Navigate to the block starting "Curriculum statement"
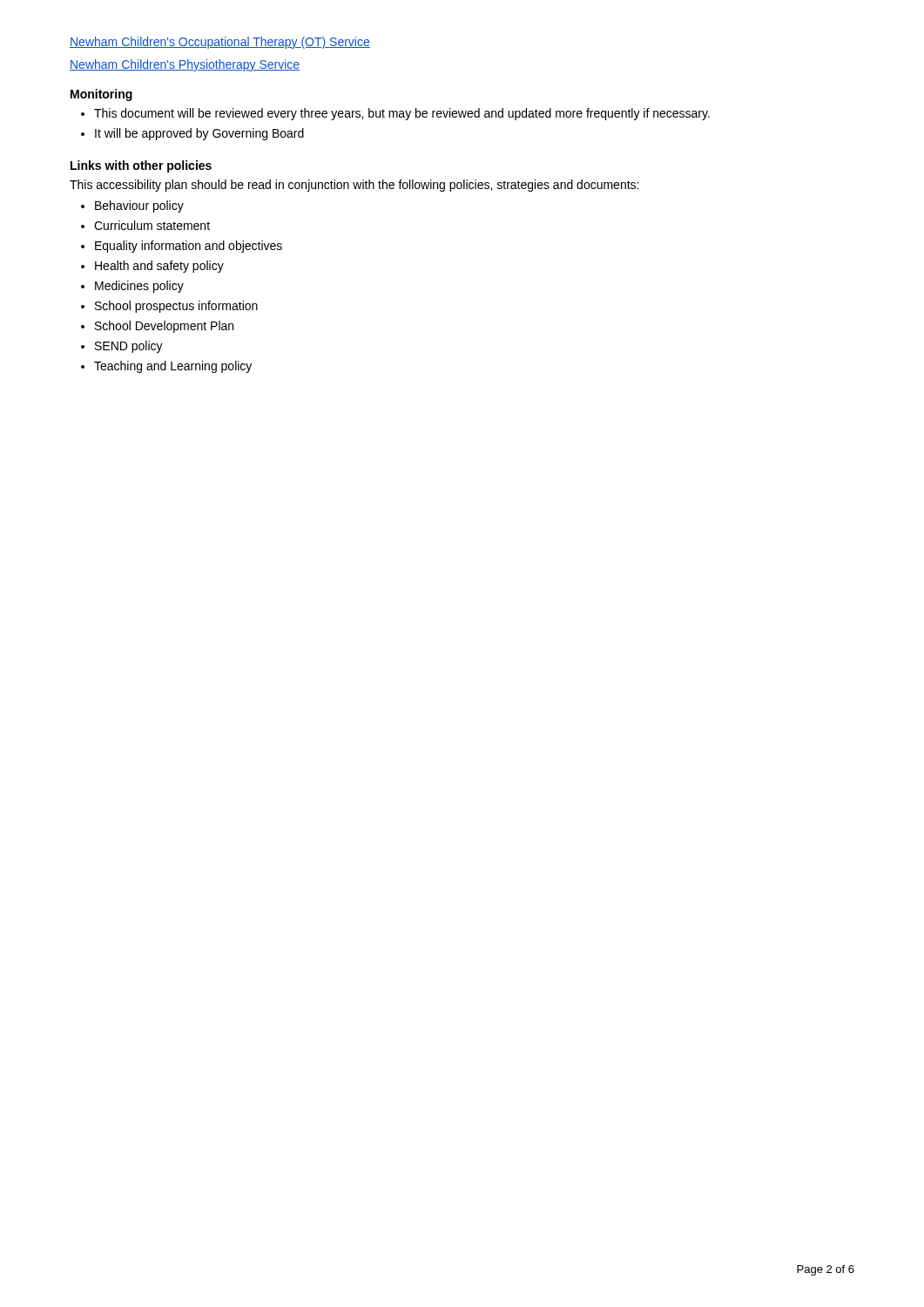The width and height of the screenshot is (924, 1307). 152,226
